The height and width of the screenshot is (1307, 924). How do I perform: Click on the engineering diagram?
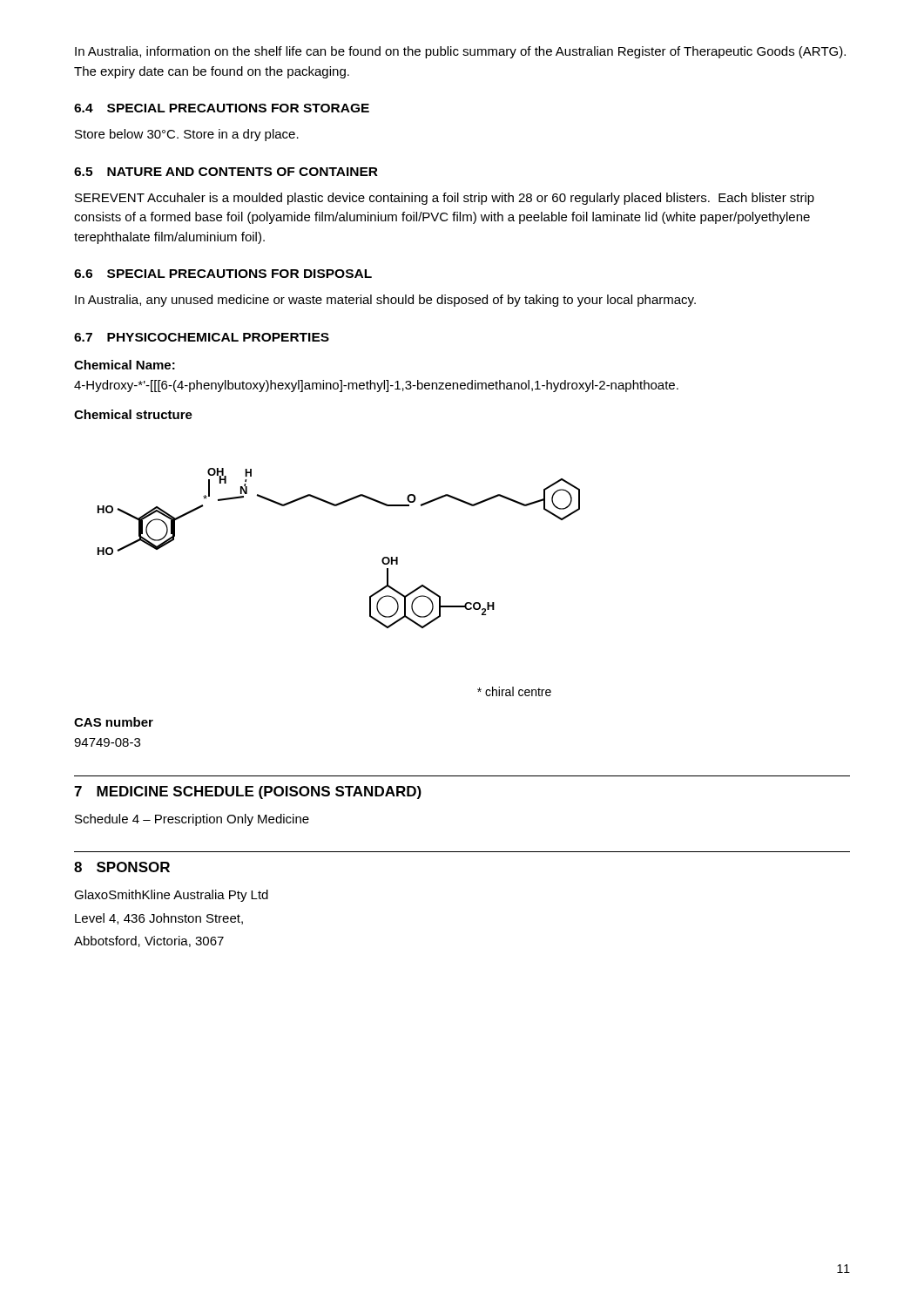click(462, 558)
